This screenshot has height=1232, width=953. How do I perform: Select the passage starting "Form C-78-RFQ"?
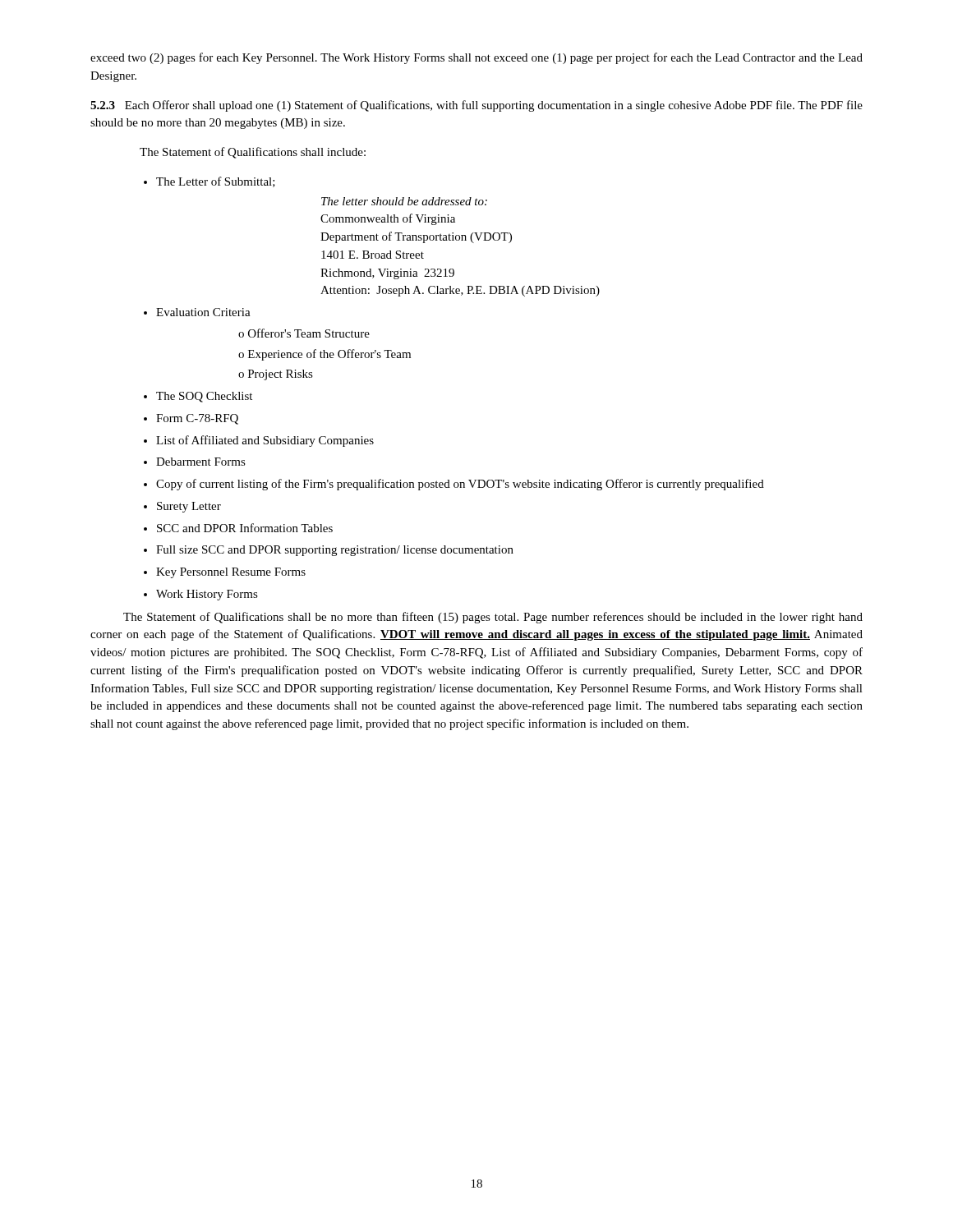[197, 418]
